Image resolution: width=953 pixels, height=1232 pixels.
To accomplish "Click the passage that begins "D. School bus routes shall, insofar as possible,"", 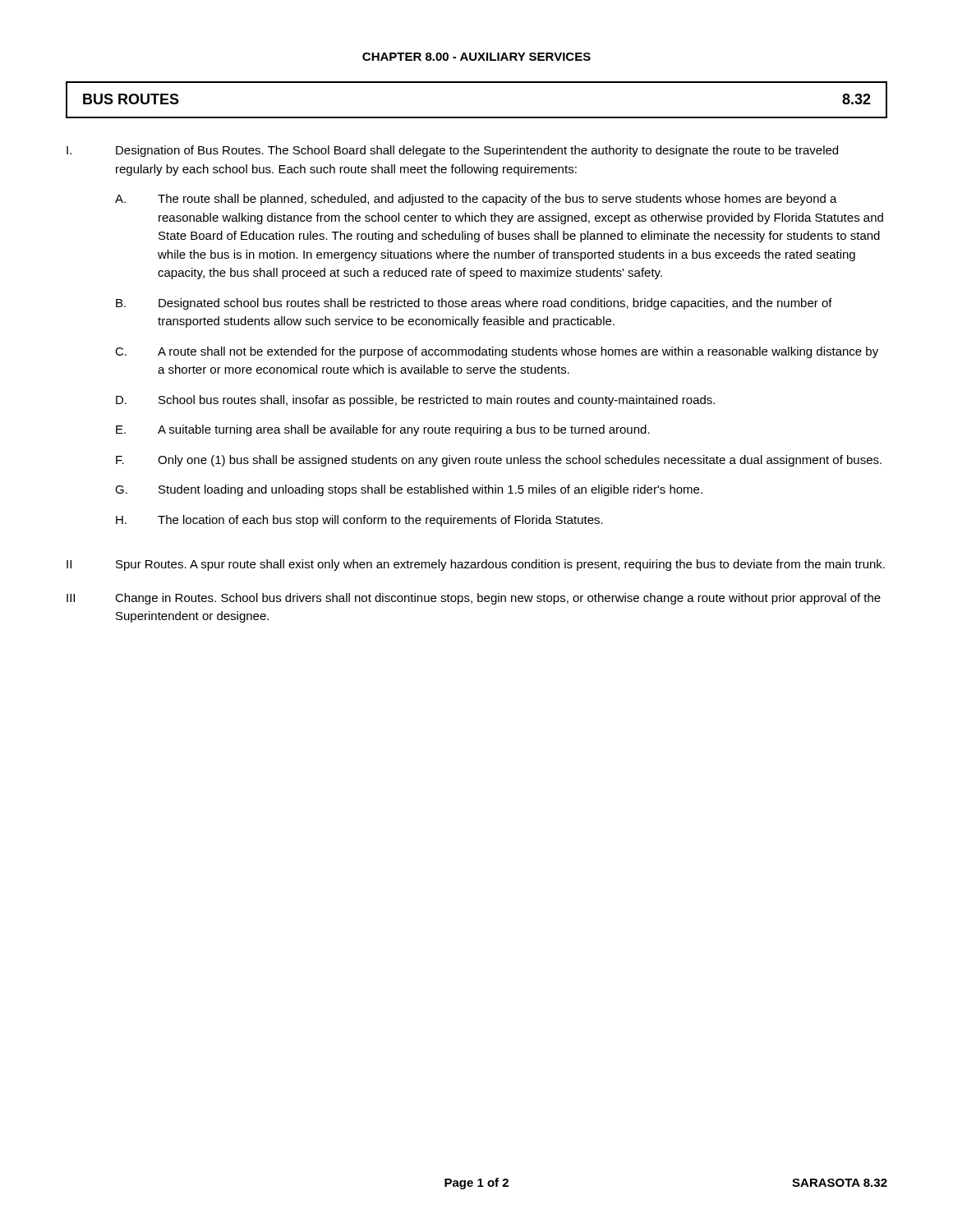I will 501,400.
